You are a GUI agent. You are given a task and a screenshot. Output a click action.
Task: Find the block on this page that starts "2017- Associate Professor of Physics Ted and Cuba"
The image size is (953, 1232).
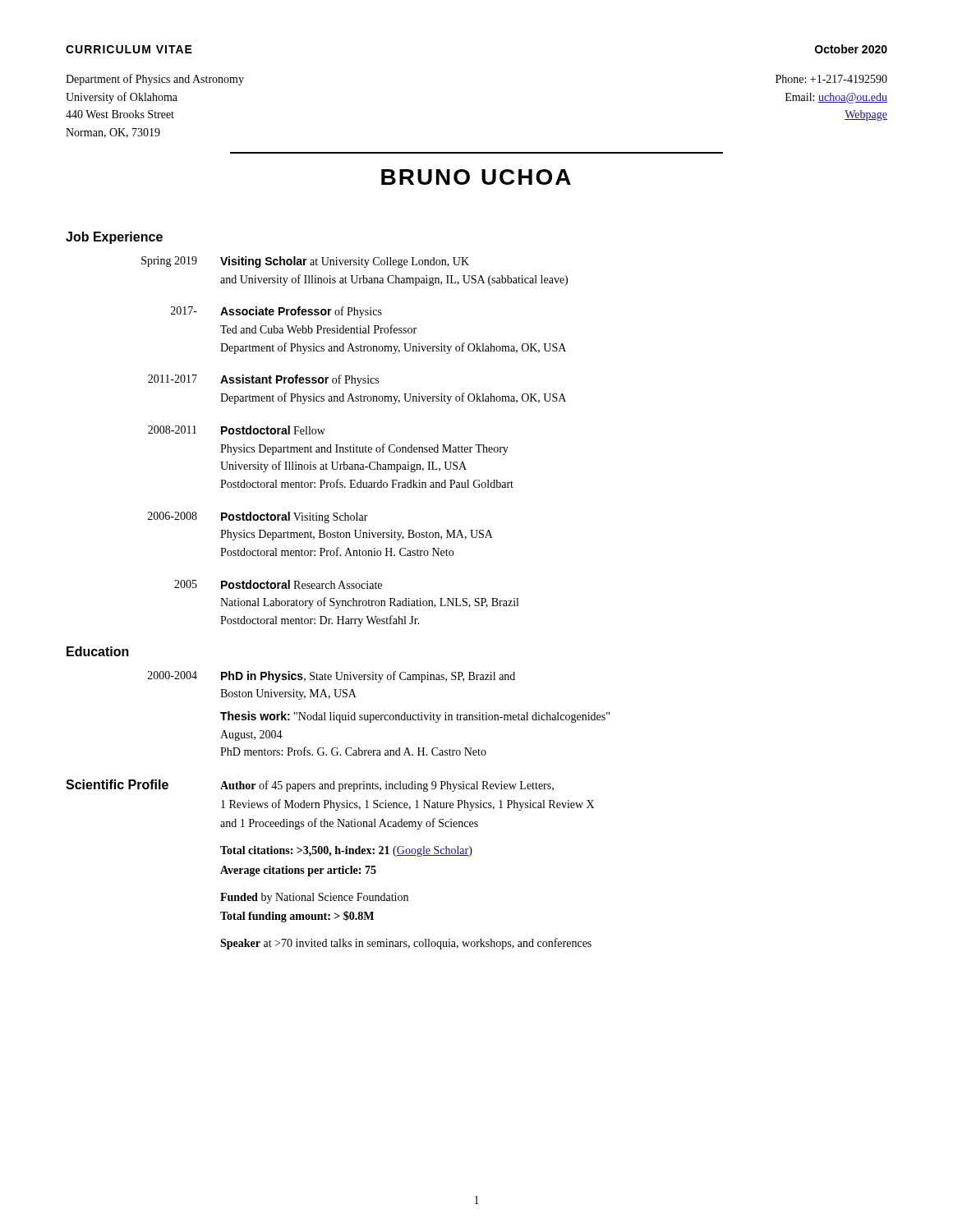point(276,312)
